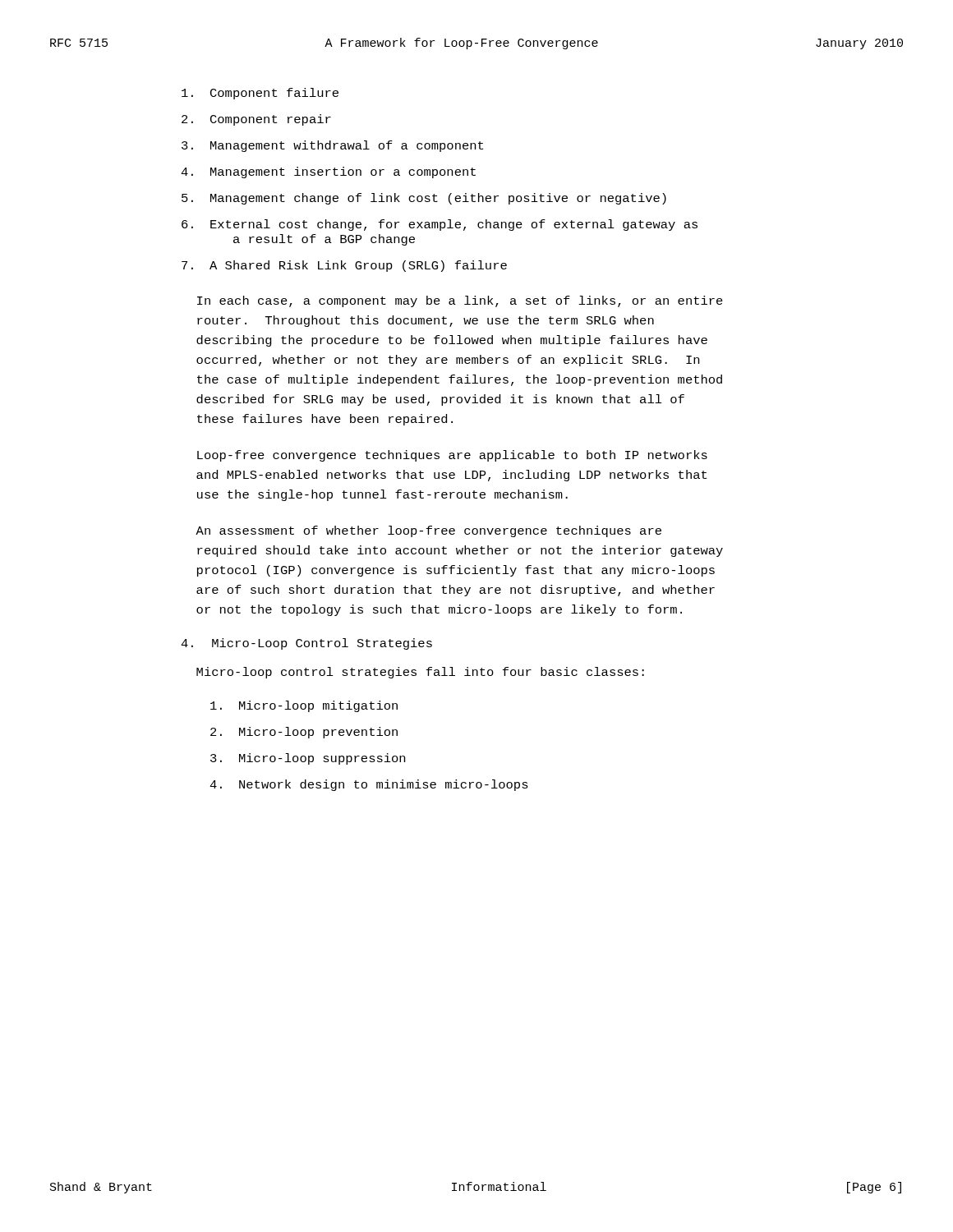953x1232 pixels.
Task: Point to the region starting "An assessment of"
Action: point(452,571)
